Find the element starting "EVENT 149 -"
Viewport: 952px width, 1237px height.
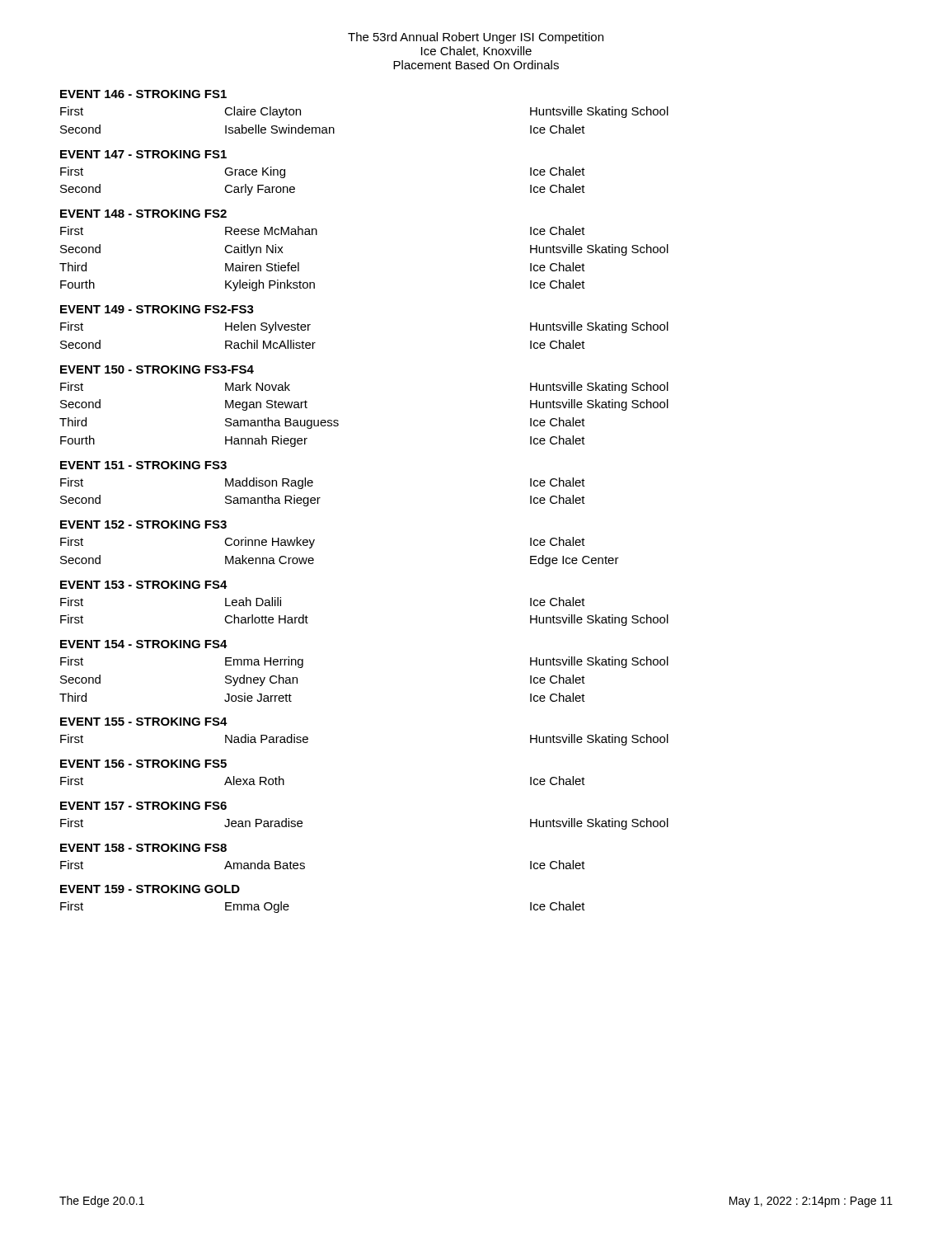(157, 309)
